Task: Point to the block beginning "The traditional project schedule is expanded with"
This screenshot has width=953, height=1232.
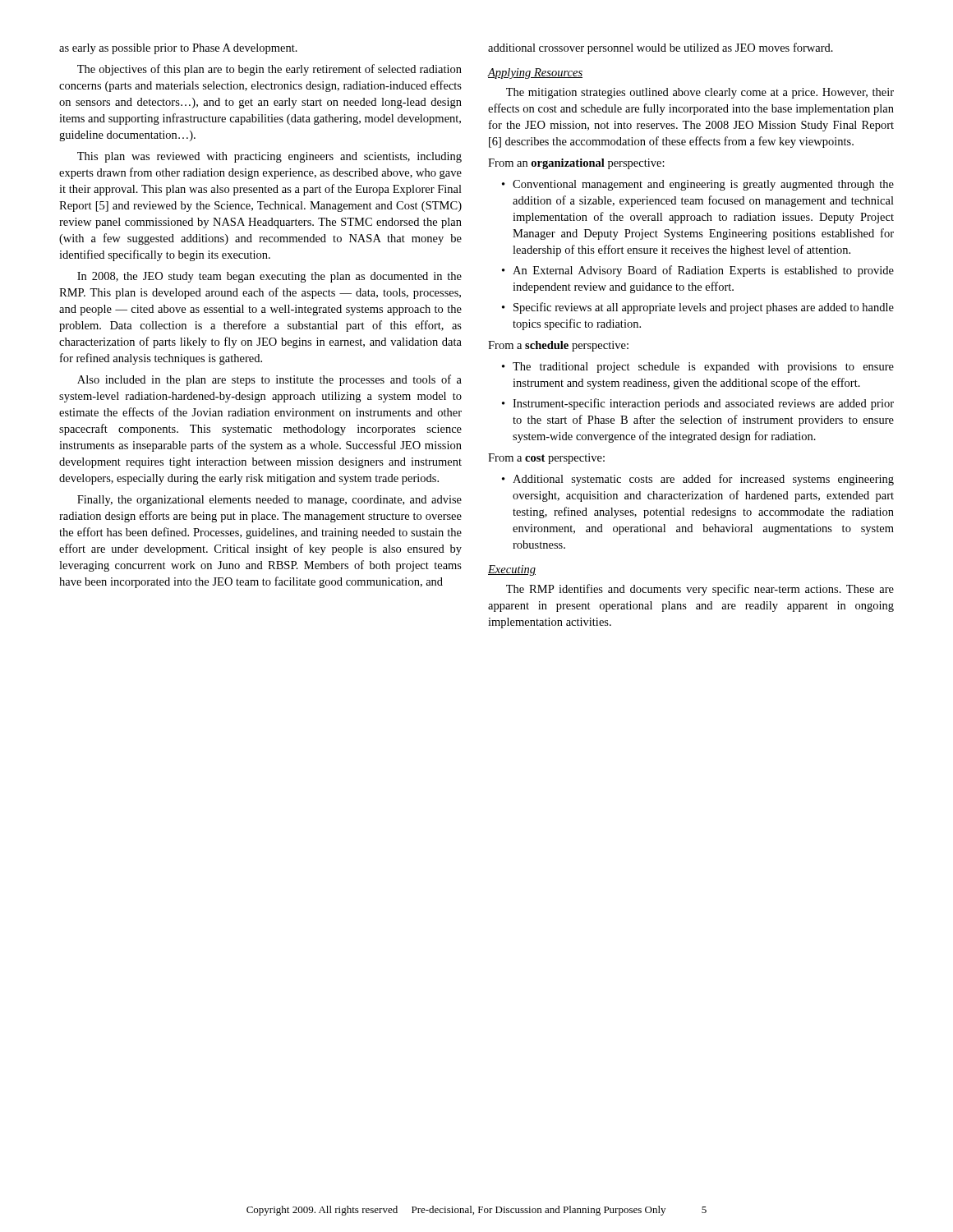Action: (703, 375)
